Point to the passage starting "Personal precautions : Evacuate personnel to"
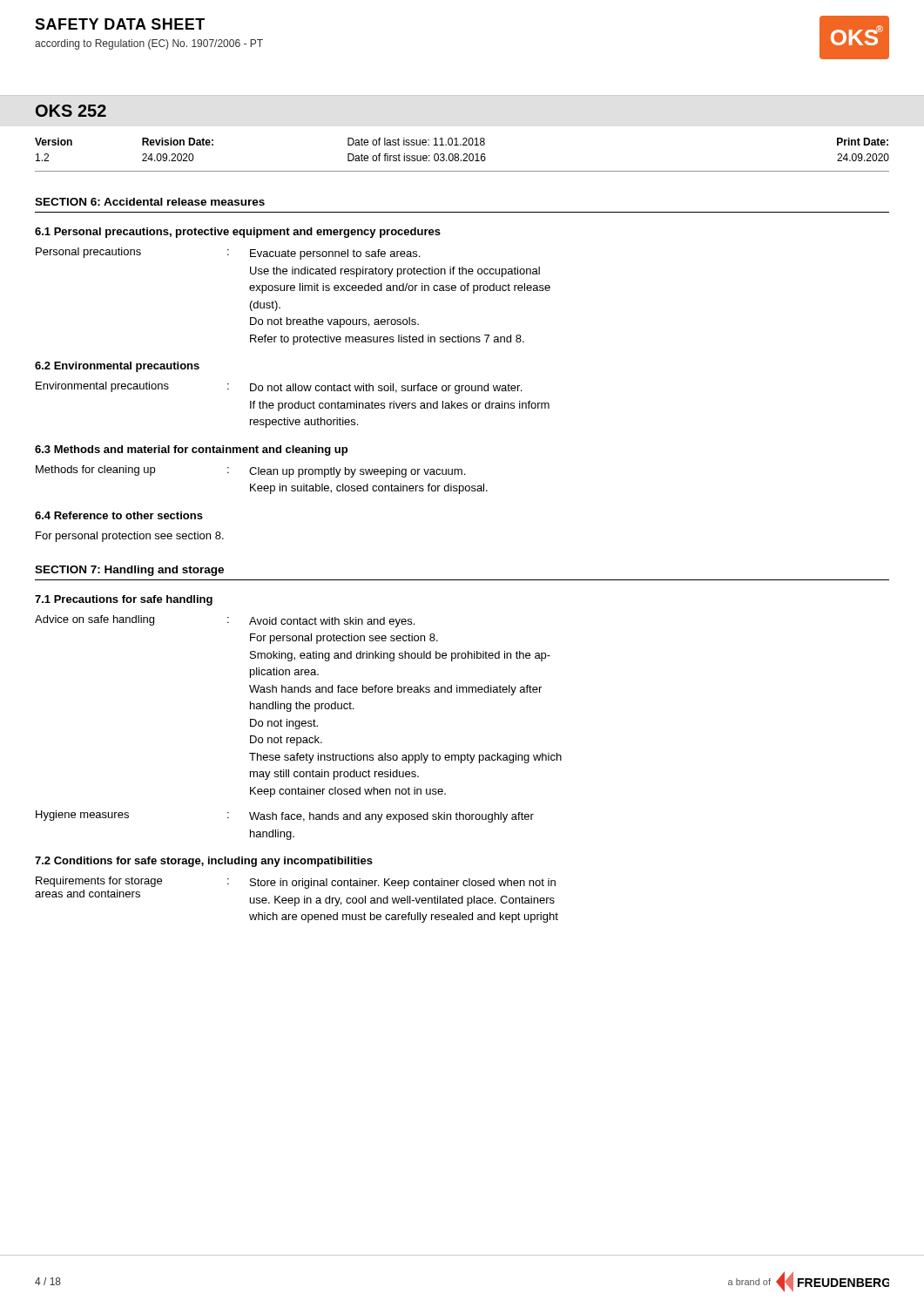This screenshot has height=1307, width=924. (x=462, y=296)
